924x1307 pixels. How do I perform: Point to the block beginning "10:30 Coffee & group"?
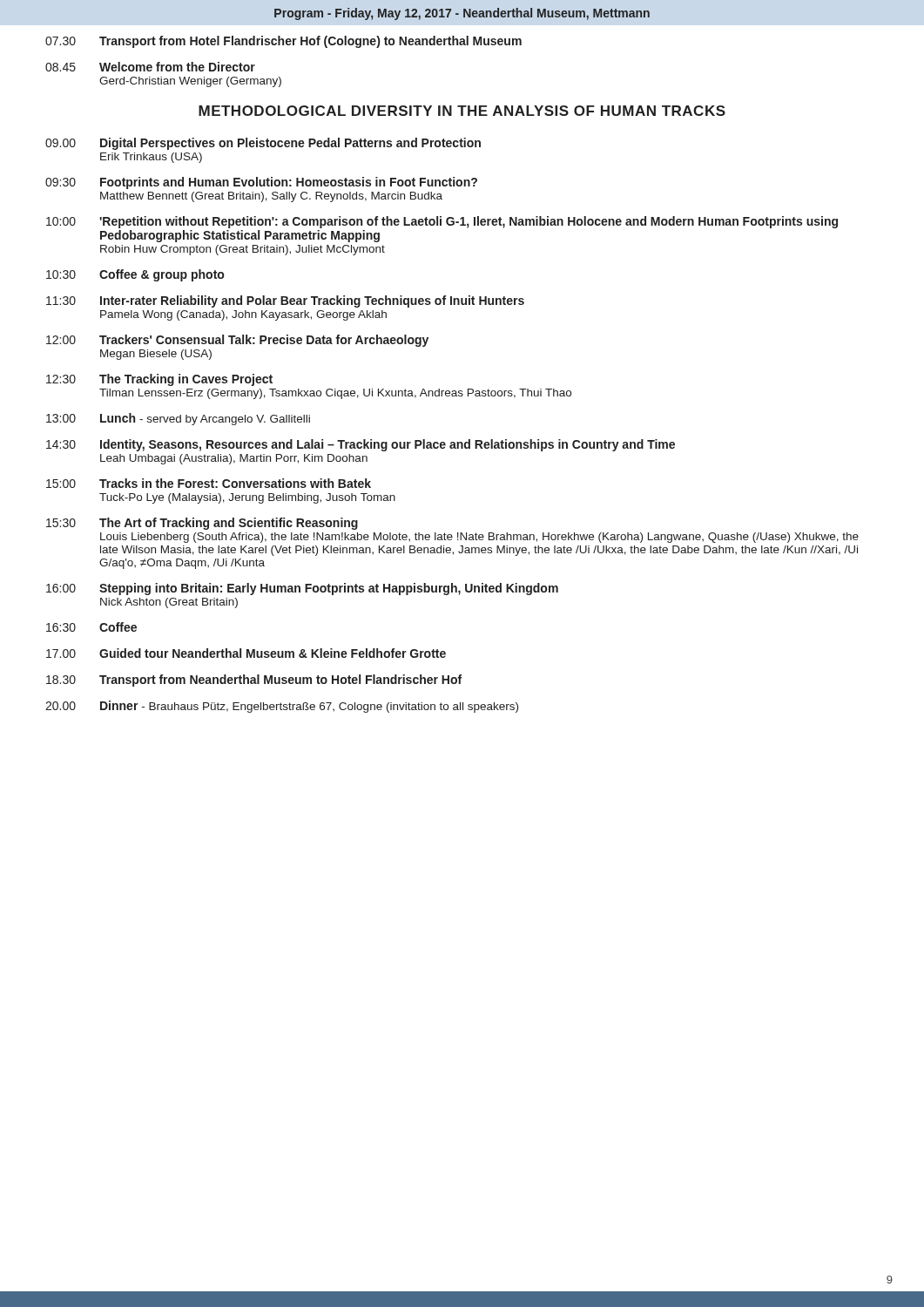(x=135, y=275)
